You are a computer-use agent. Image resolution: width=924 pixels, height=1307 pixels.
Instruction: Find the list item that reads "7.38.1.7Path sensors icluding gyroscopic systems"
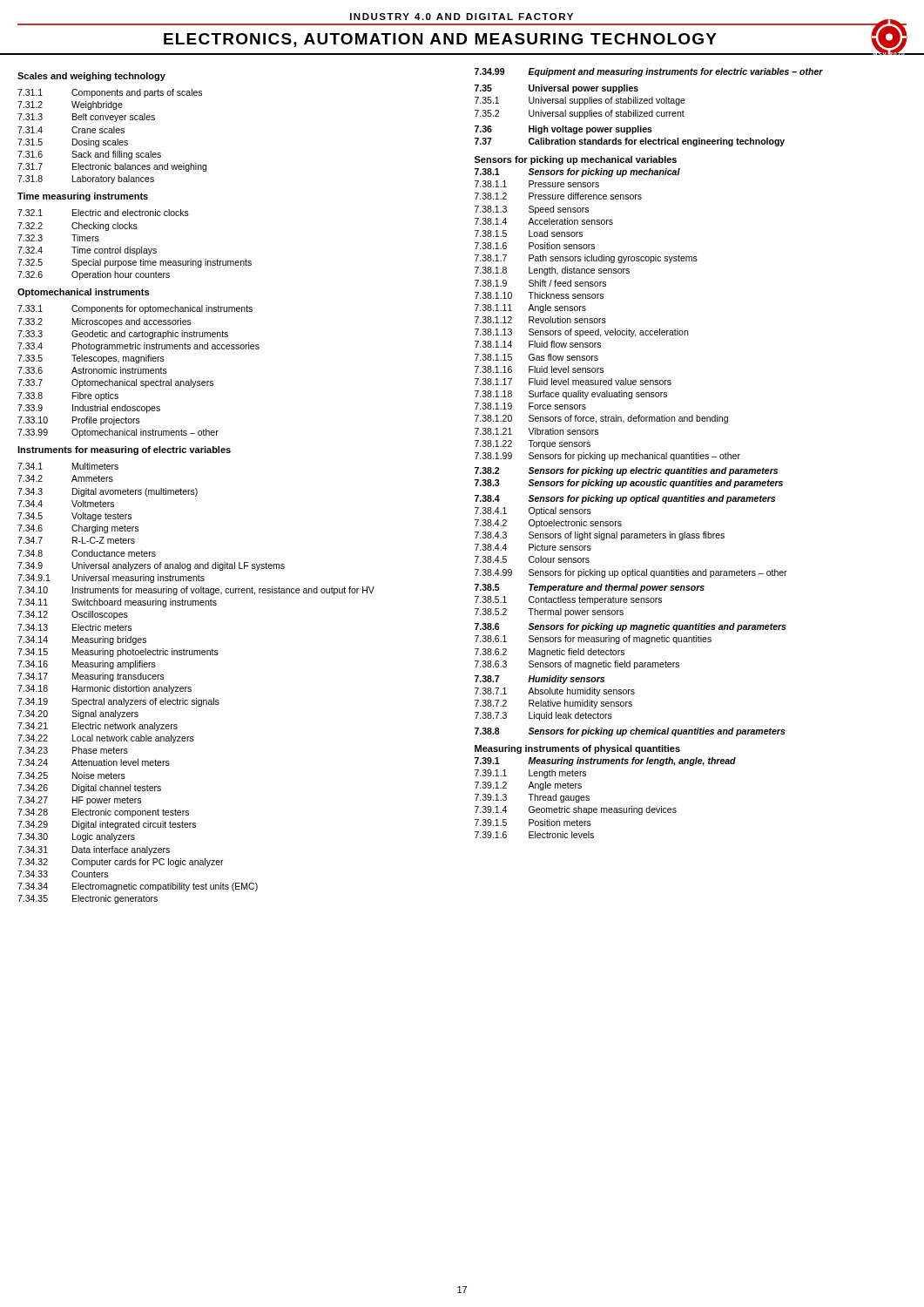[x=690, y=258]
